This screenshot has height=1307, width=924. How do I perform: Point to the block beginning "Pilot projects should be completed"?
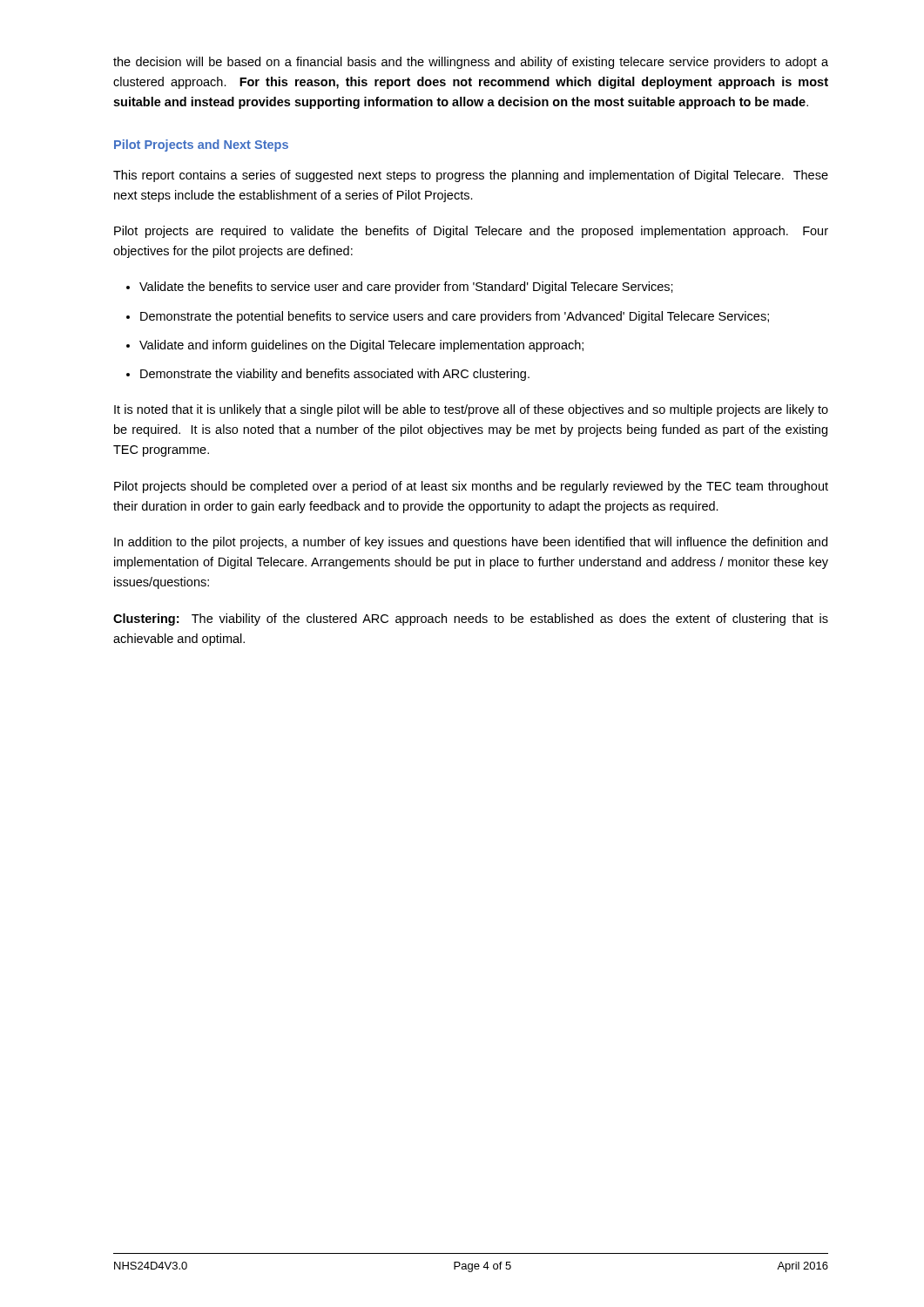tap(471, 496)
